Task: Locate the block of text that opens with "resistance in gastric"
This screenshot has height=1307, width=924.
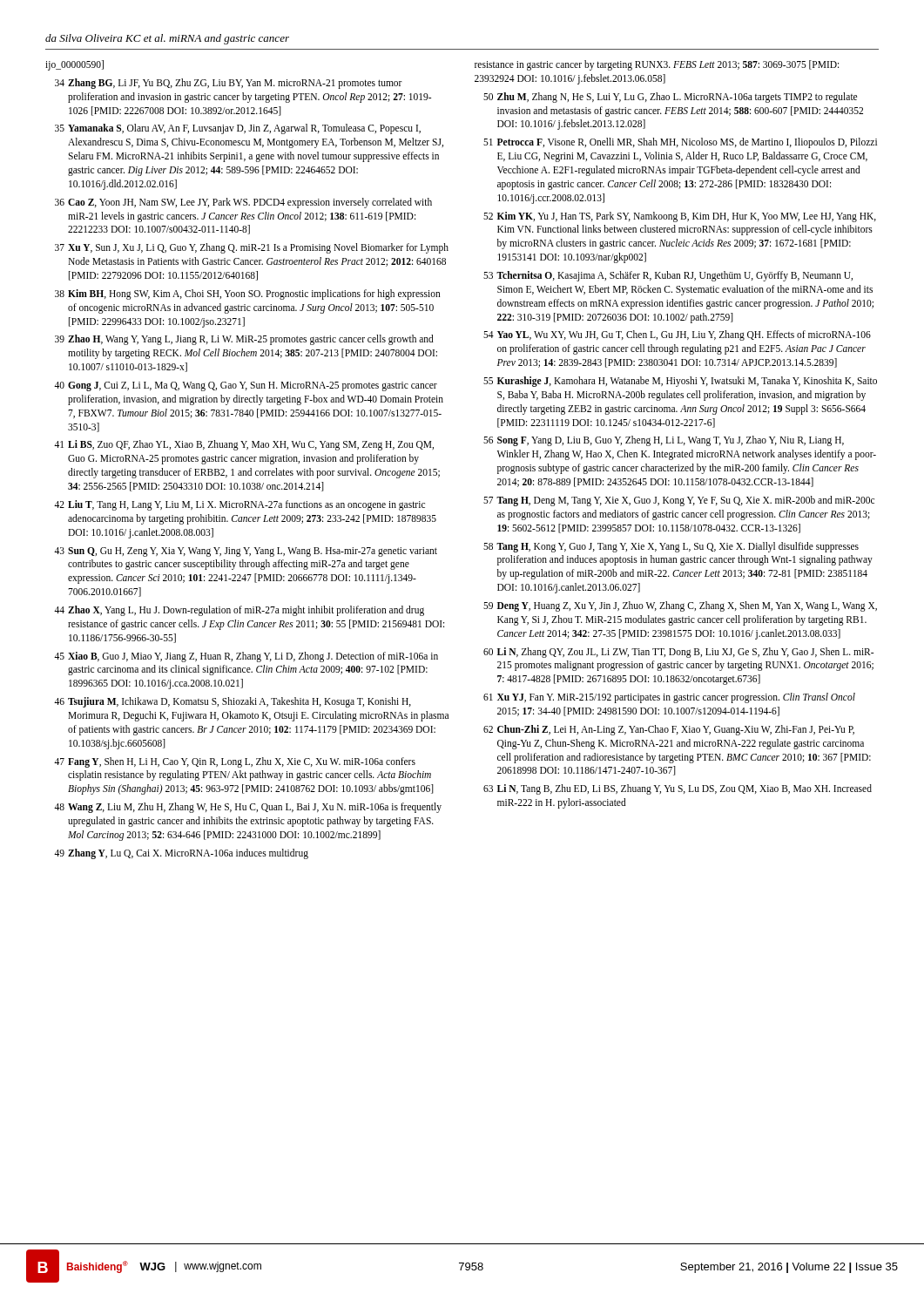Action: click(x=657, y=71)
